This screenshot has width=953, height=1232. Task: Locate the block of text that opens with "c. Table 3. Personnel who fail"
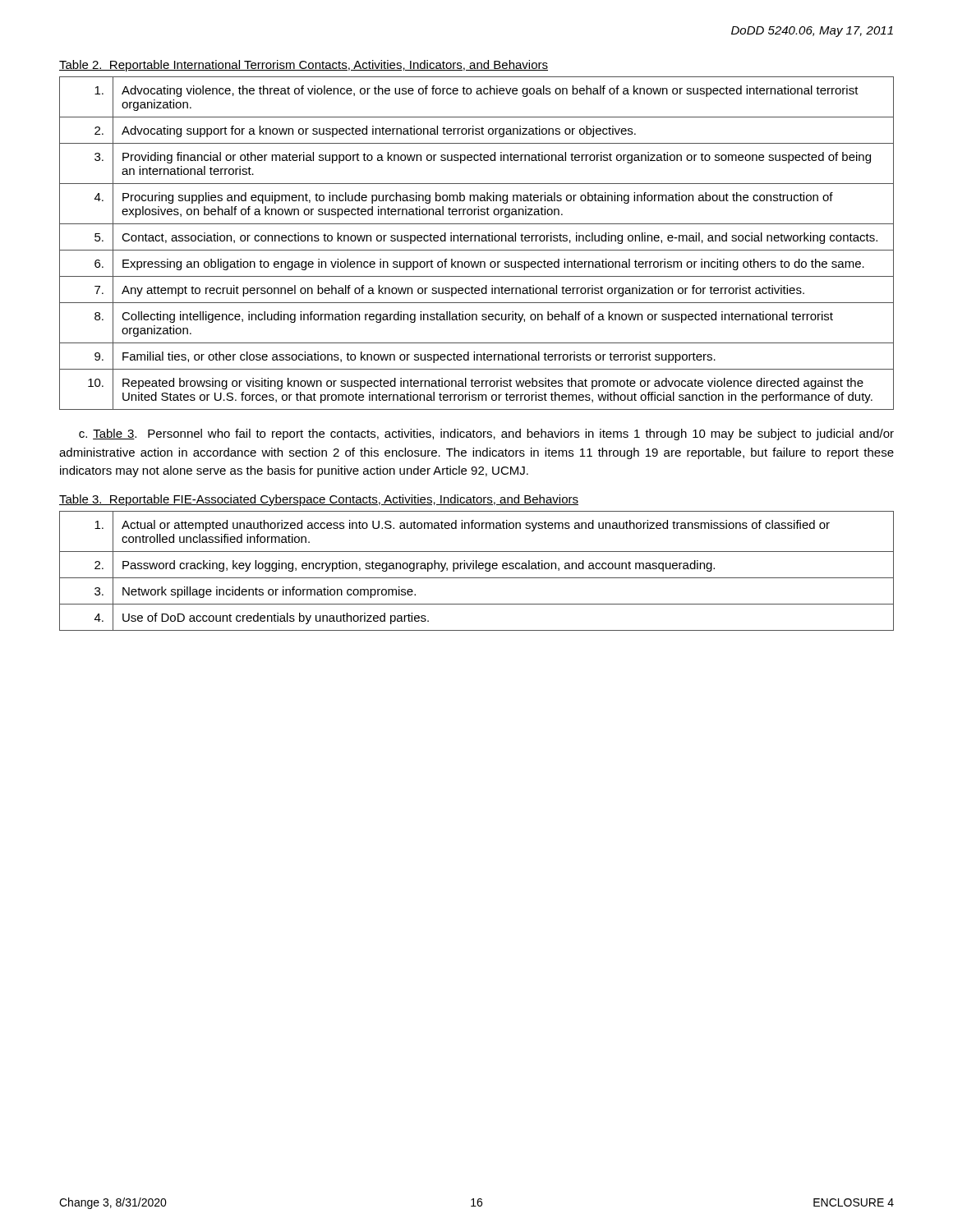click(x=476, y=452)
